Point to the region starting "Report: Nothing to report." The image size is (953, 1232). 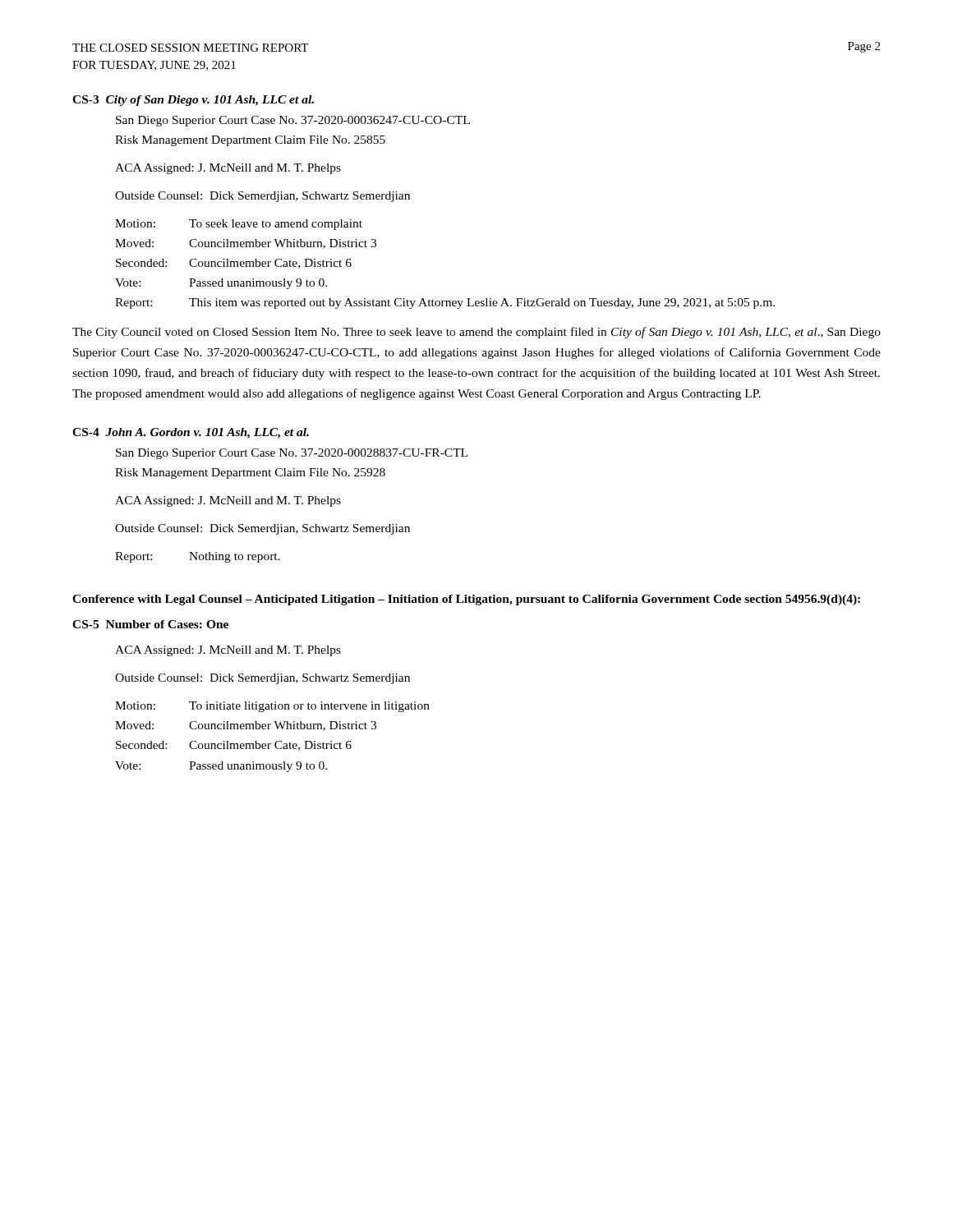pyautogui.click(x=198, y=557)
